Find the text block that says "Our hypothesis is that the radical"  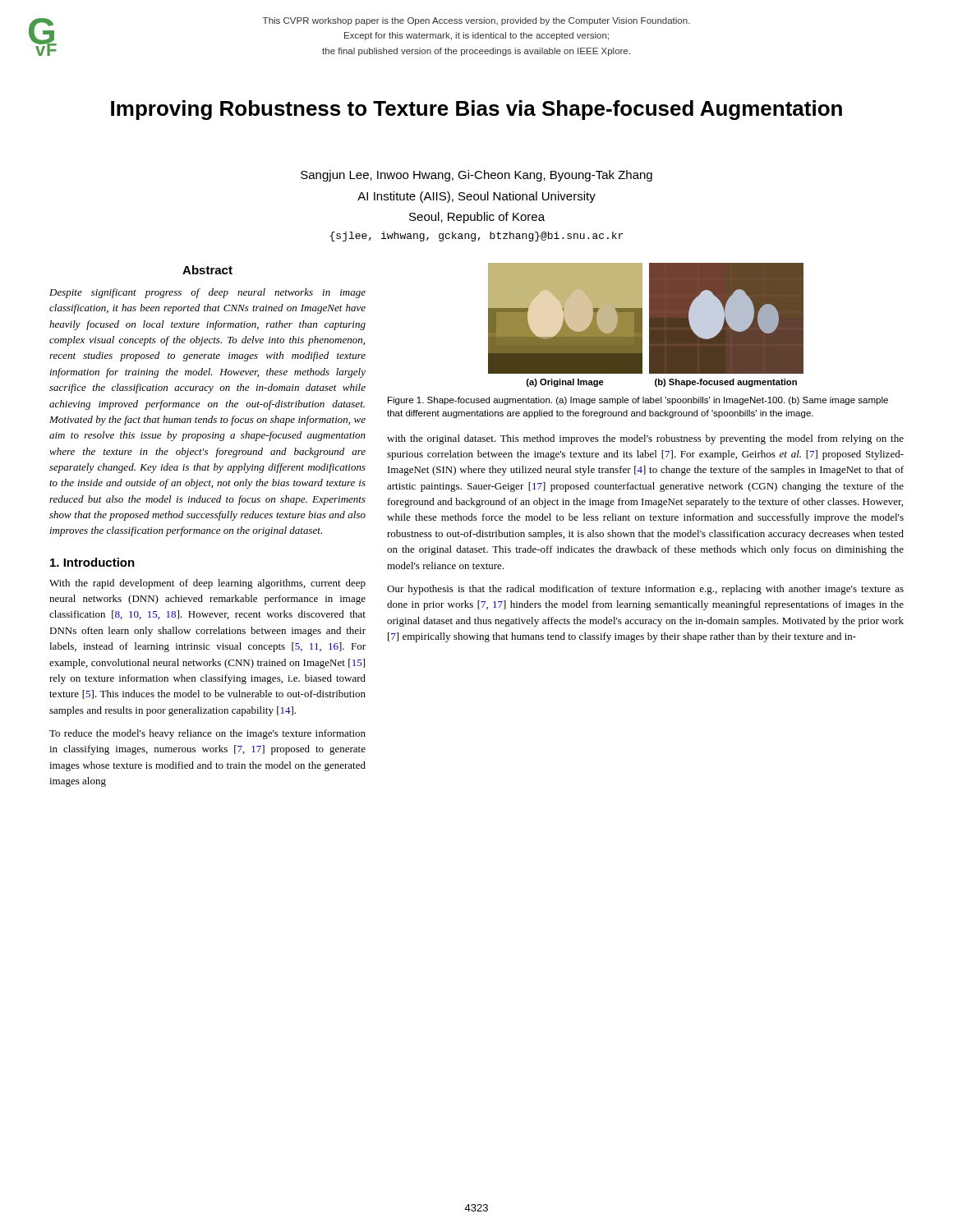pyautogui.click(x=645, y=612)
